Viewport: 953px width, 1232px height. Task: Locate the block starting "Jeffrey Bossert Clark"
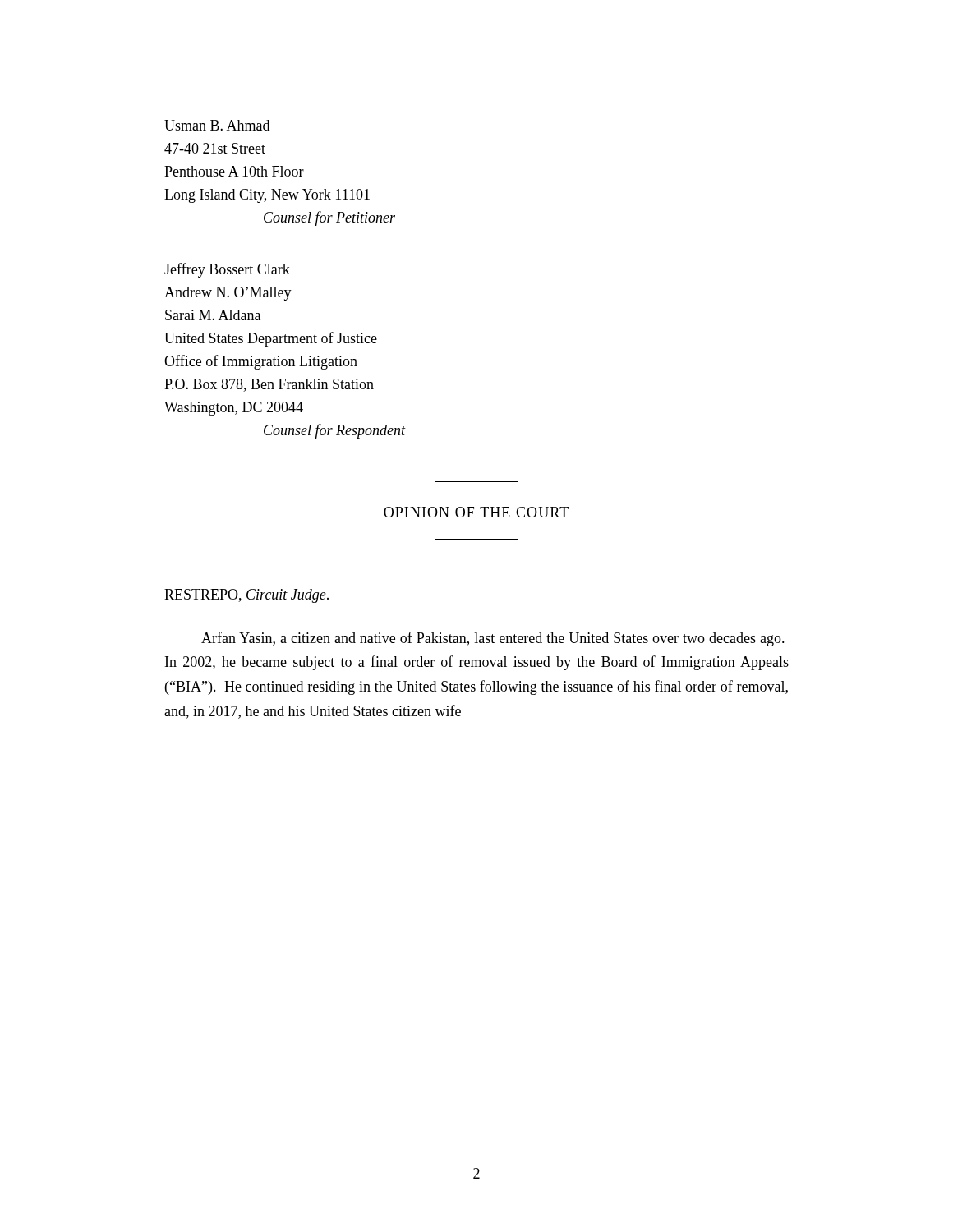pos(227,270)
